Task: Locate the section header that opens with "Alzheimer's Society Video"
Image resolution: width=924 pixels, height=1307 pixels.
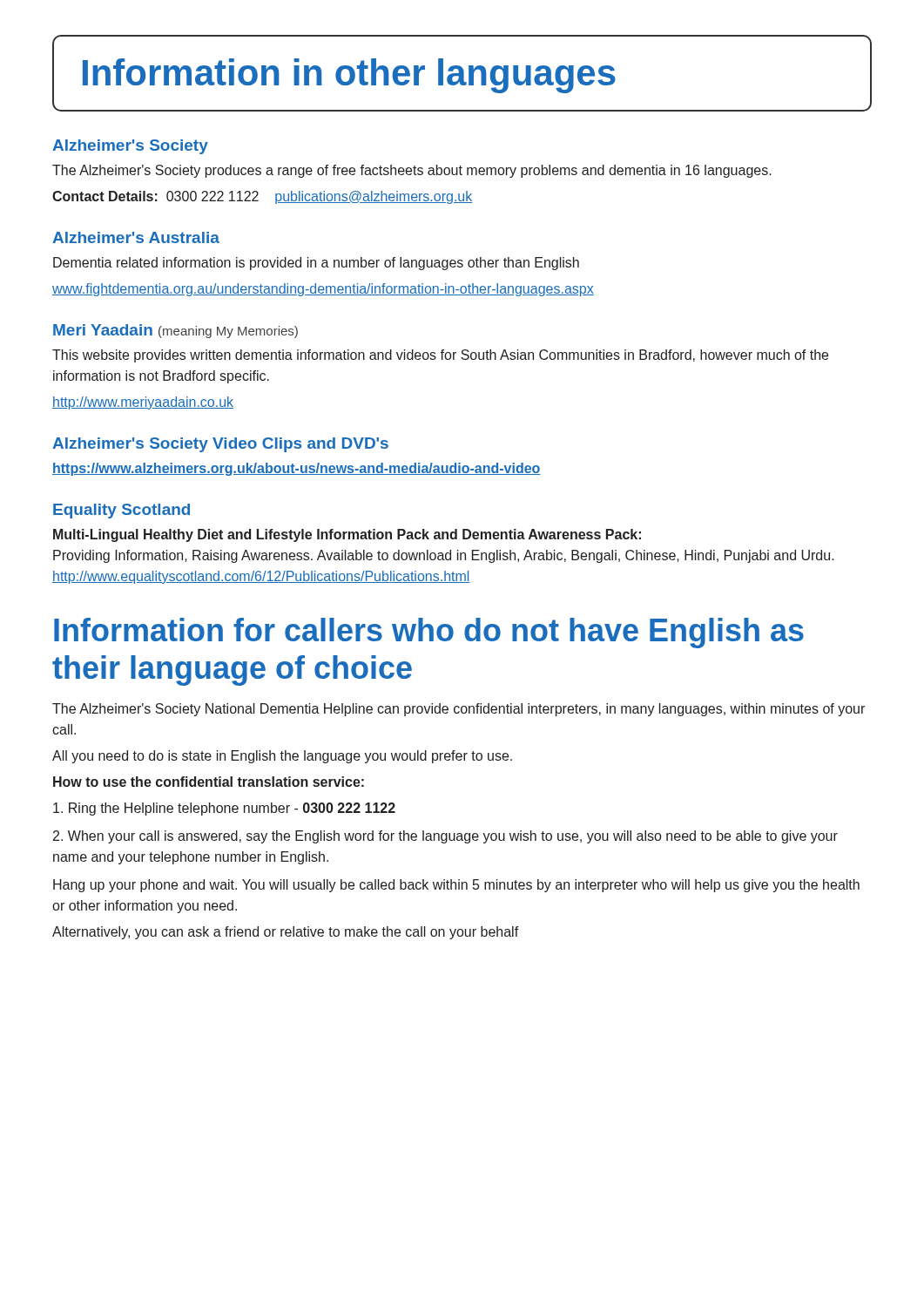Action: pos(221,443)
